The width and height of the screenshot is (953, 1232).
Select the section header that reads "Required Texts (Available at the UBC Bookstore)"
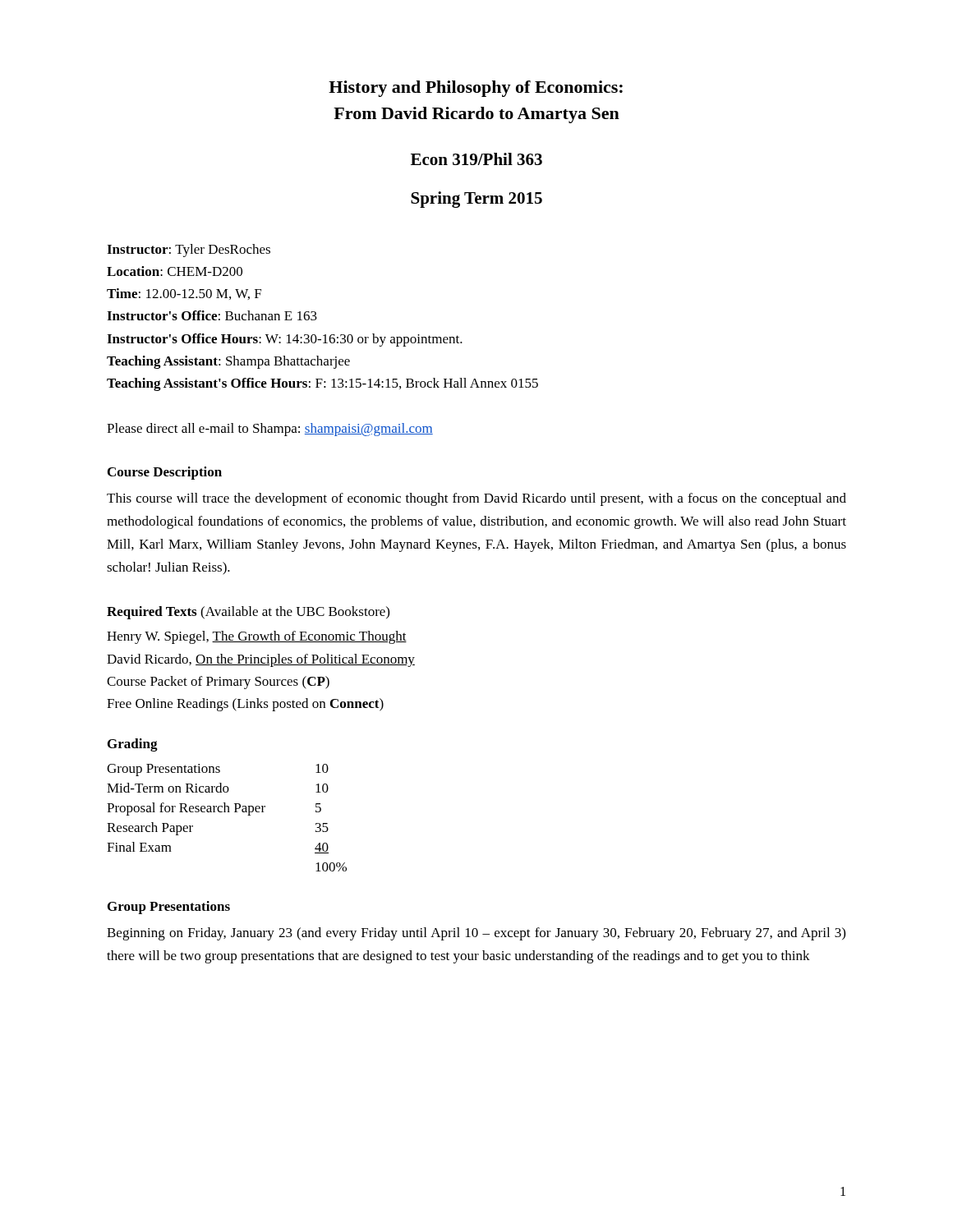point(249,612)
